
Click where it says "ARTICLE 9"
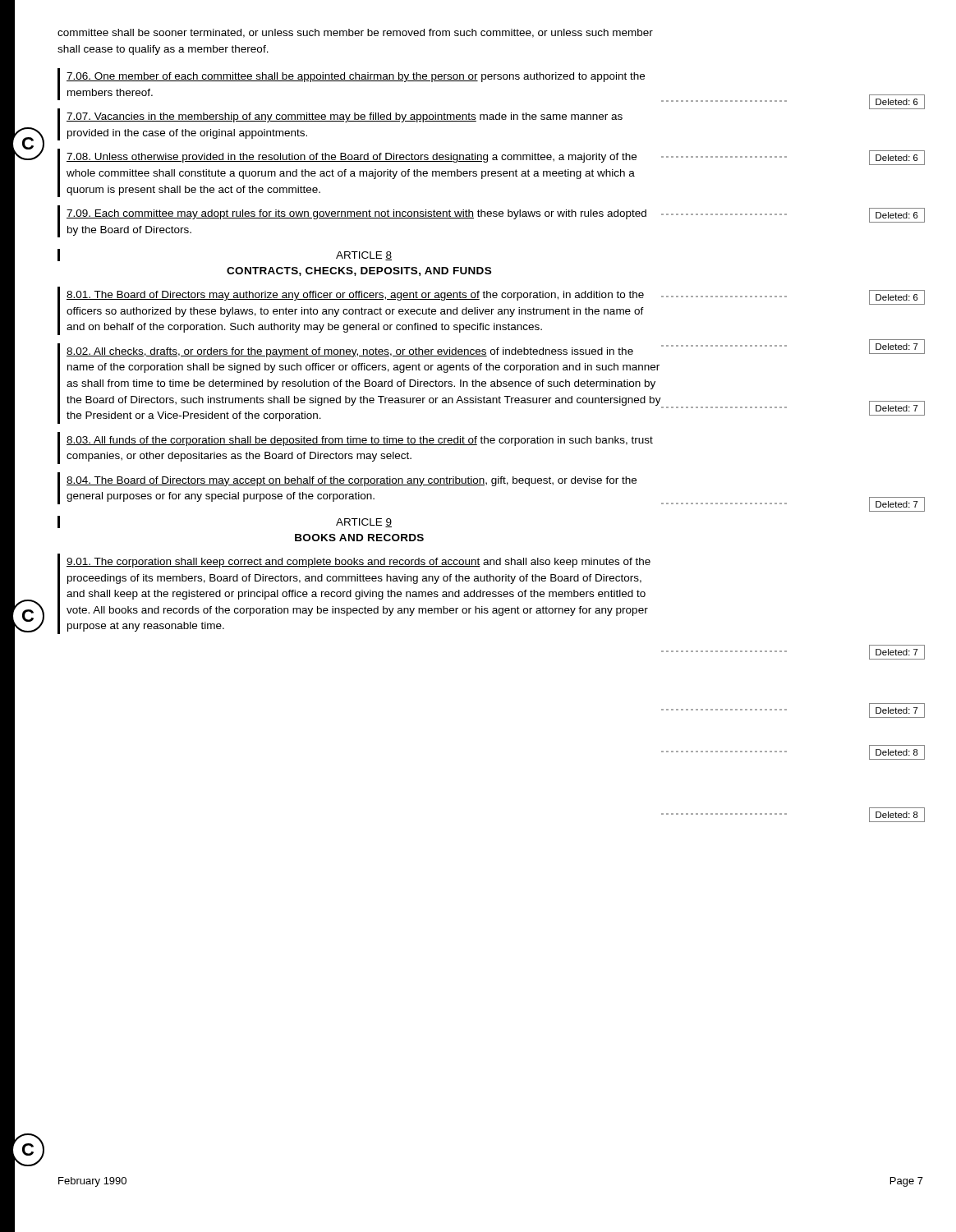[364, 522]
